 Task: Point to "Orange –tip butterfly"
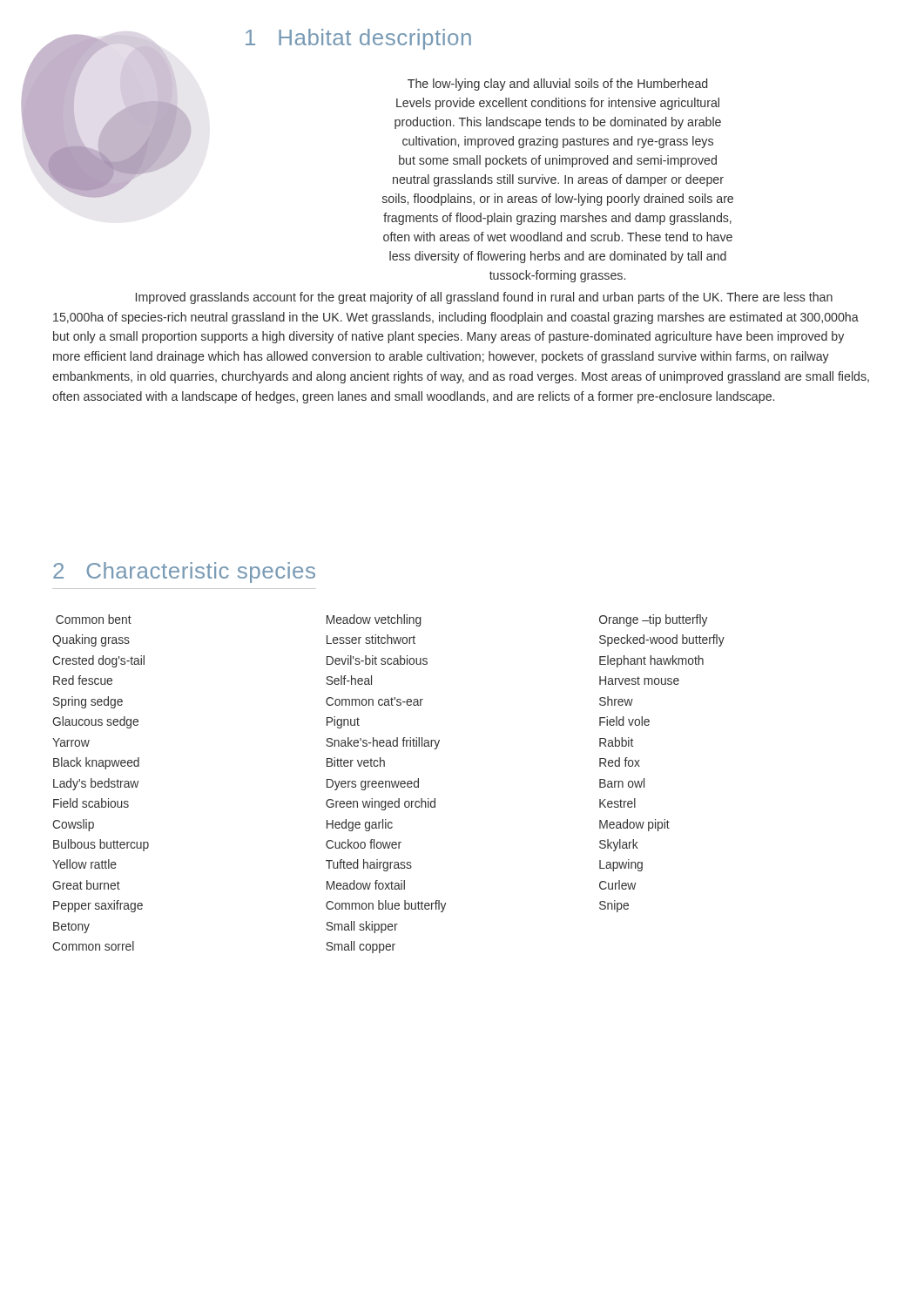coord(653,620)
